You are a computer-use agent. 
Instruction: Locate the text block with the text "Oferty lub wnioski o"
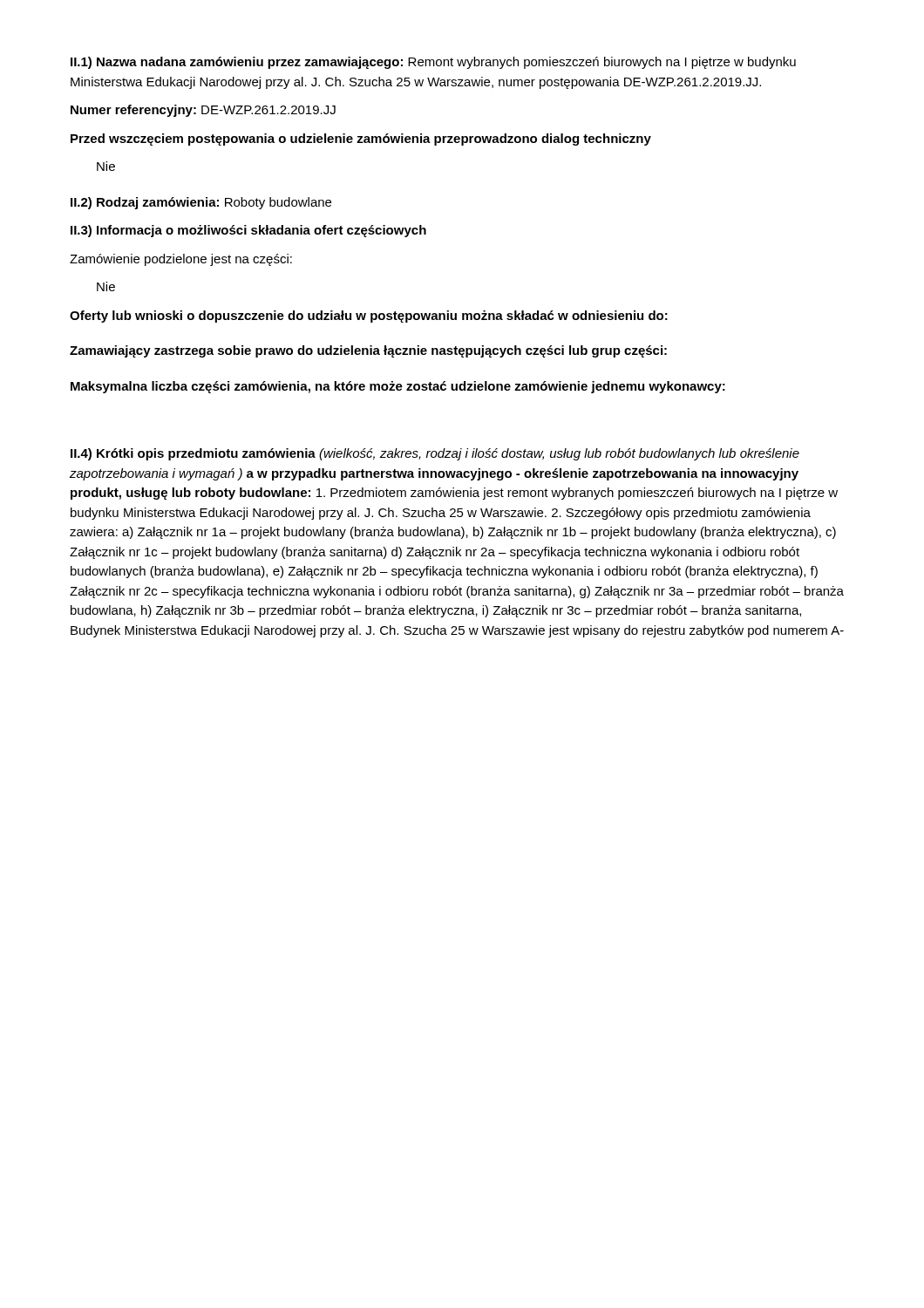(462, 315)
